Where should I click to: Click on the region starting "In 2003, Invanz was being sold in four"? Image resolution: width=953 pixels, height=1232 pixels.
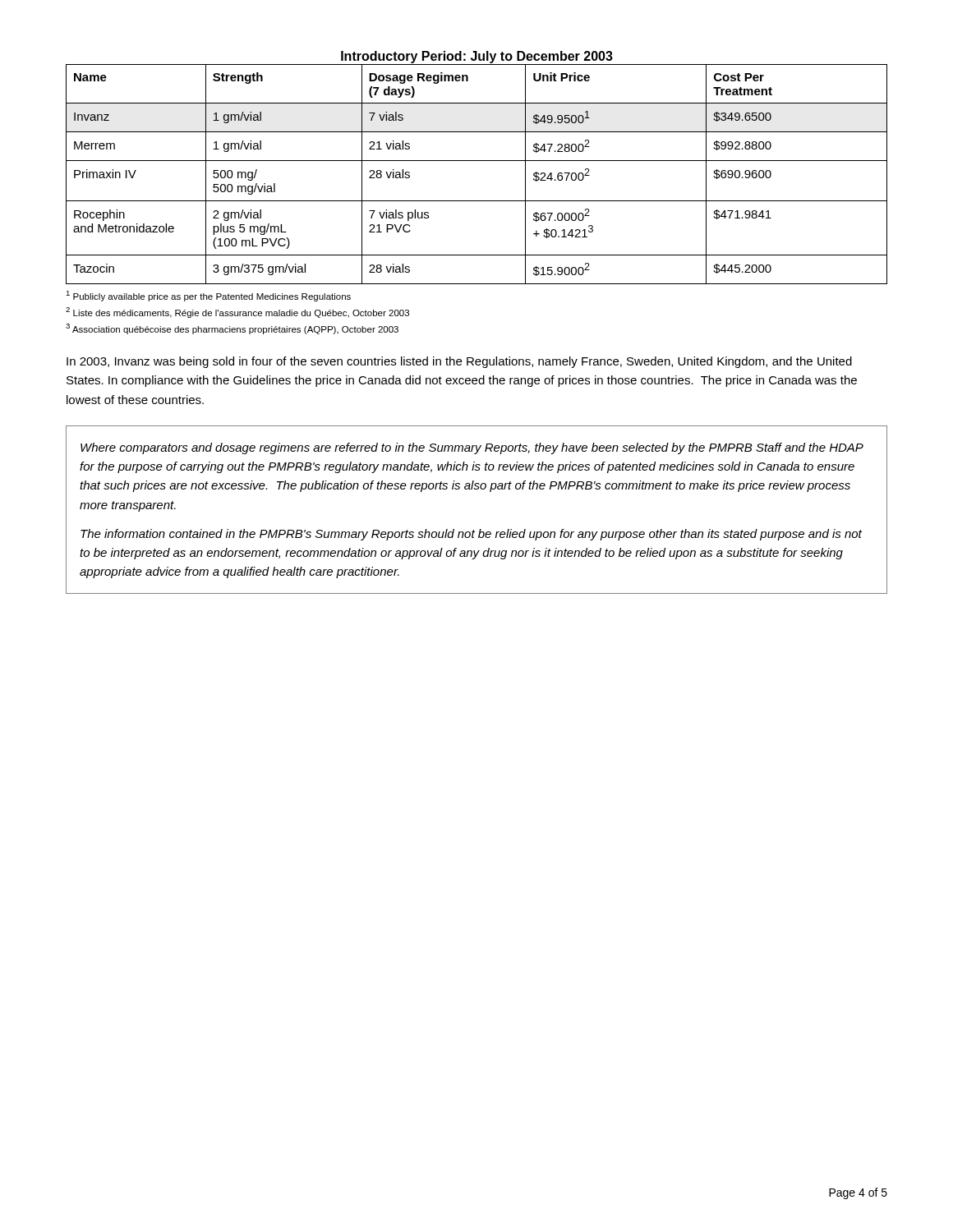tap(462, 380)
